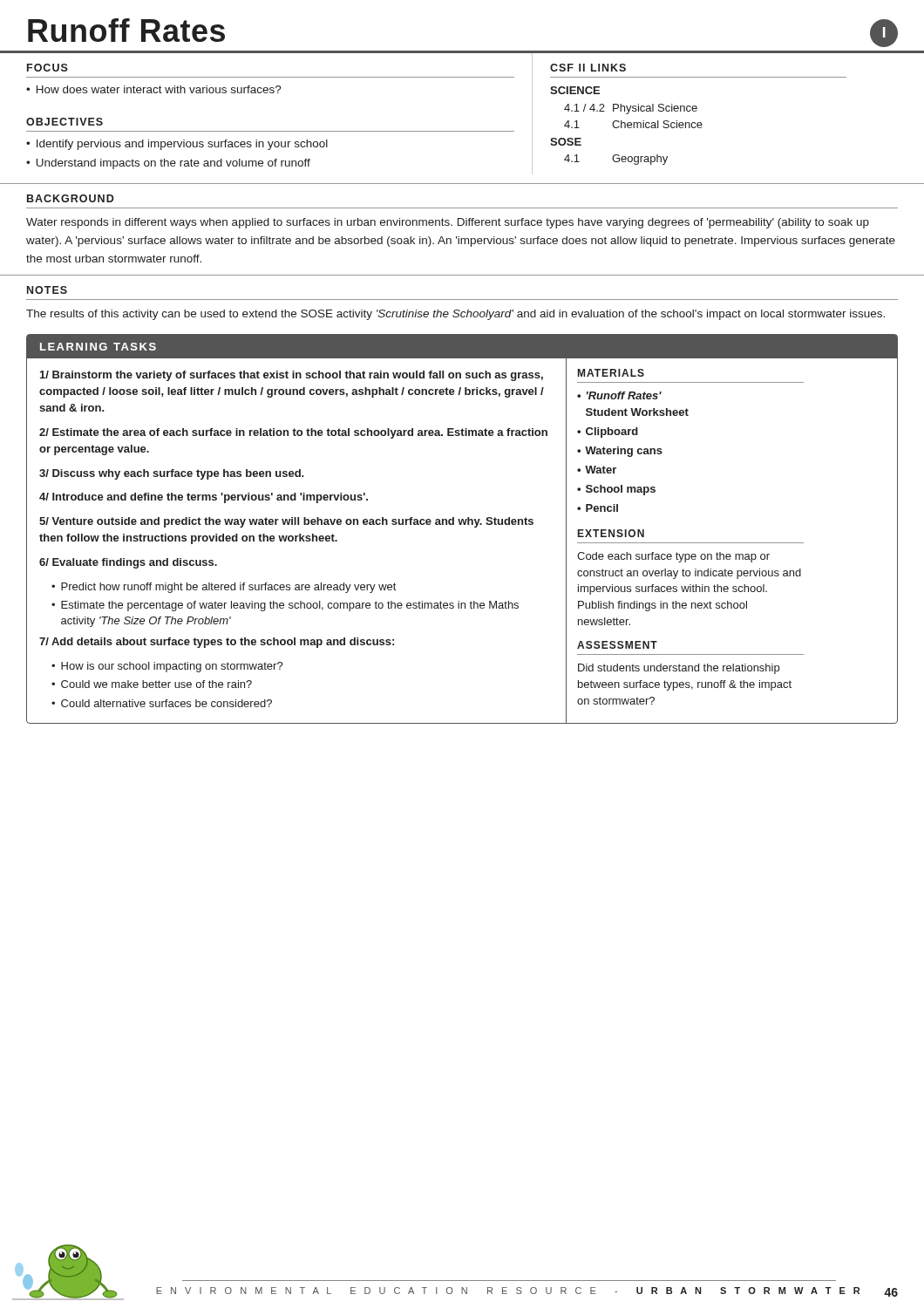924x1308 pixels.
Task: Click on the region starting "•Predict how runoff might be altered if surfaces"
Action: pyautogui.click(x=224, y=587)
